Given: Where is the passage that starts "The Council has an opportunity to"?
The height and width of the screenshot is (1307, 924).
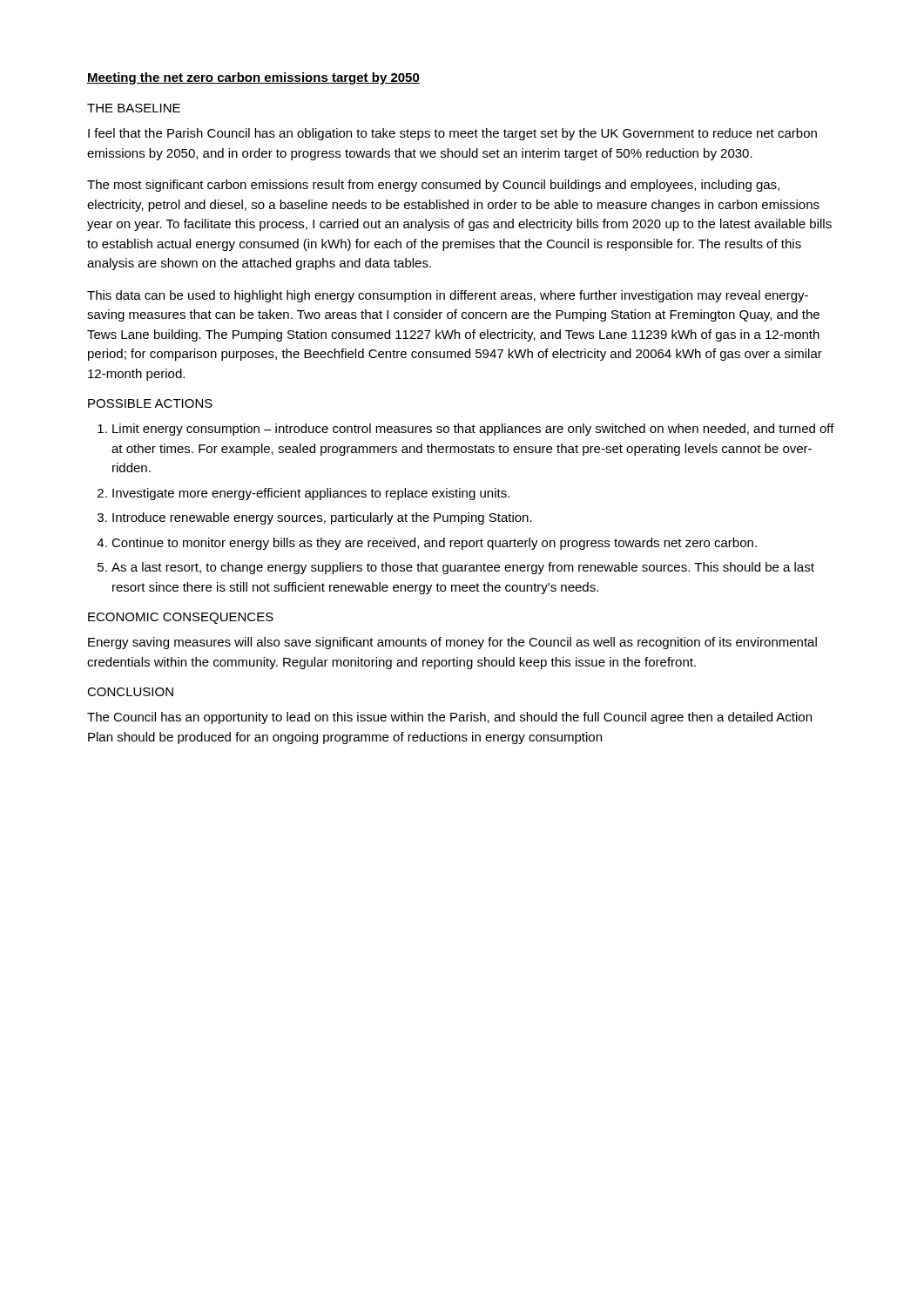Looking at the screenshot, I should pyautogui.click(x=450, y=726).
